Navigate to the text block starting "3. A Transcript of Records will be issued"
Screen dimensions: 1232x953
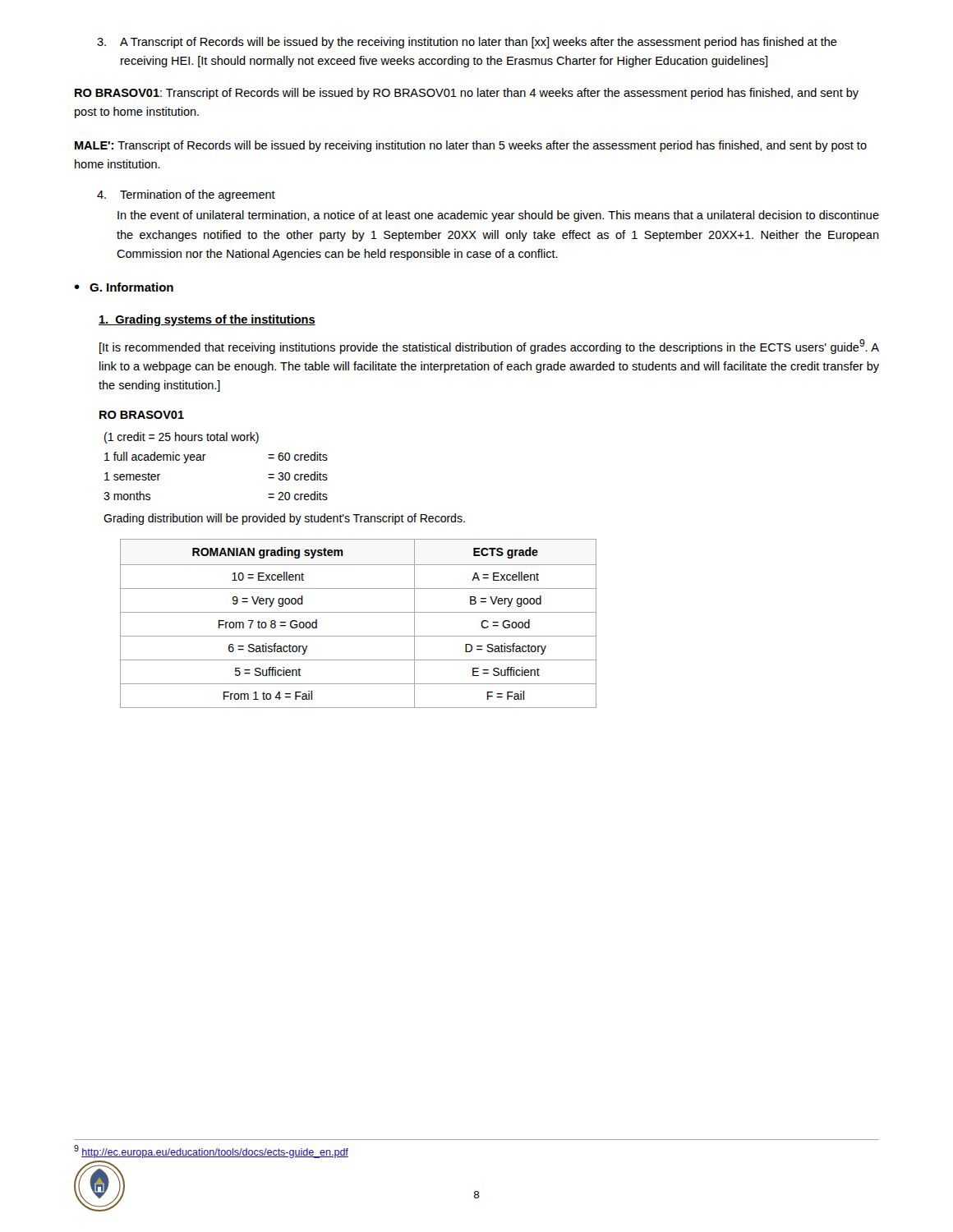(488, 52)
